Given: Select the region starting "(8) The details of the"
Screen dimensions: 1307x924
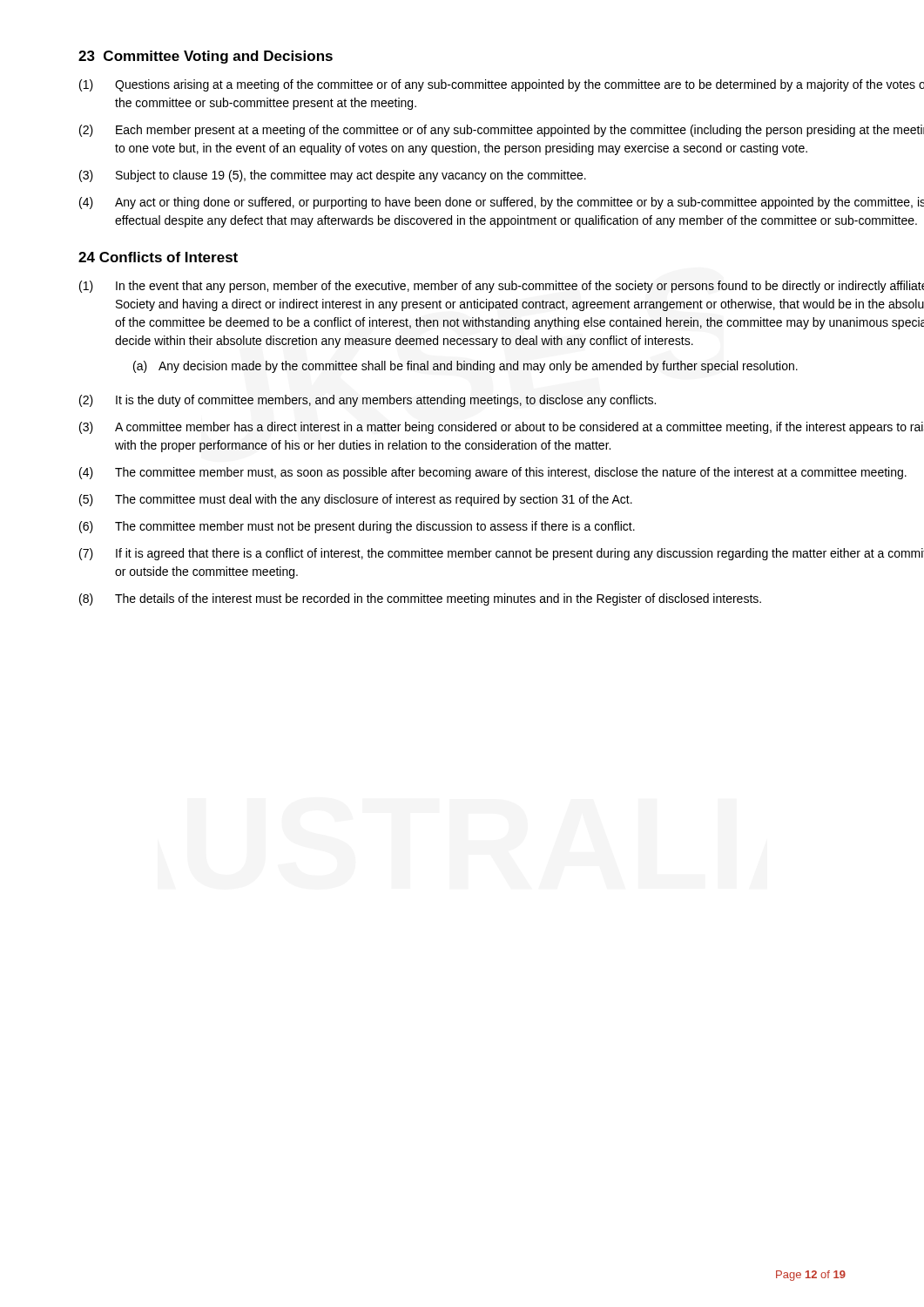Looking at the screenshot, I should 501,599.
